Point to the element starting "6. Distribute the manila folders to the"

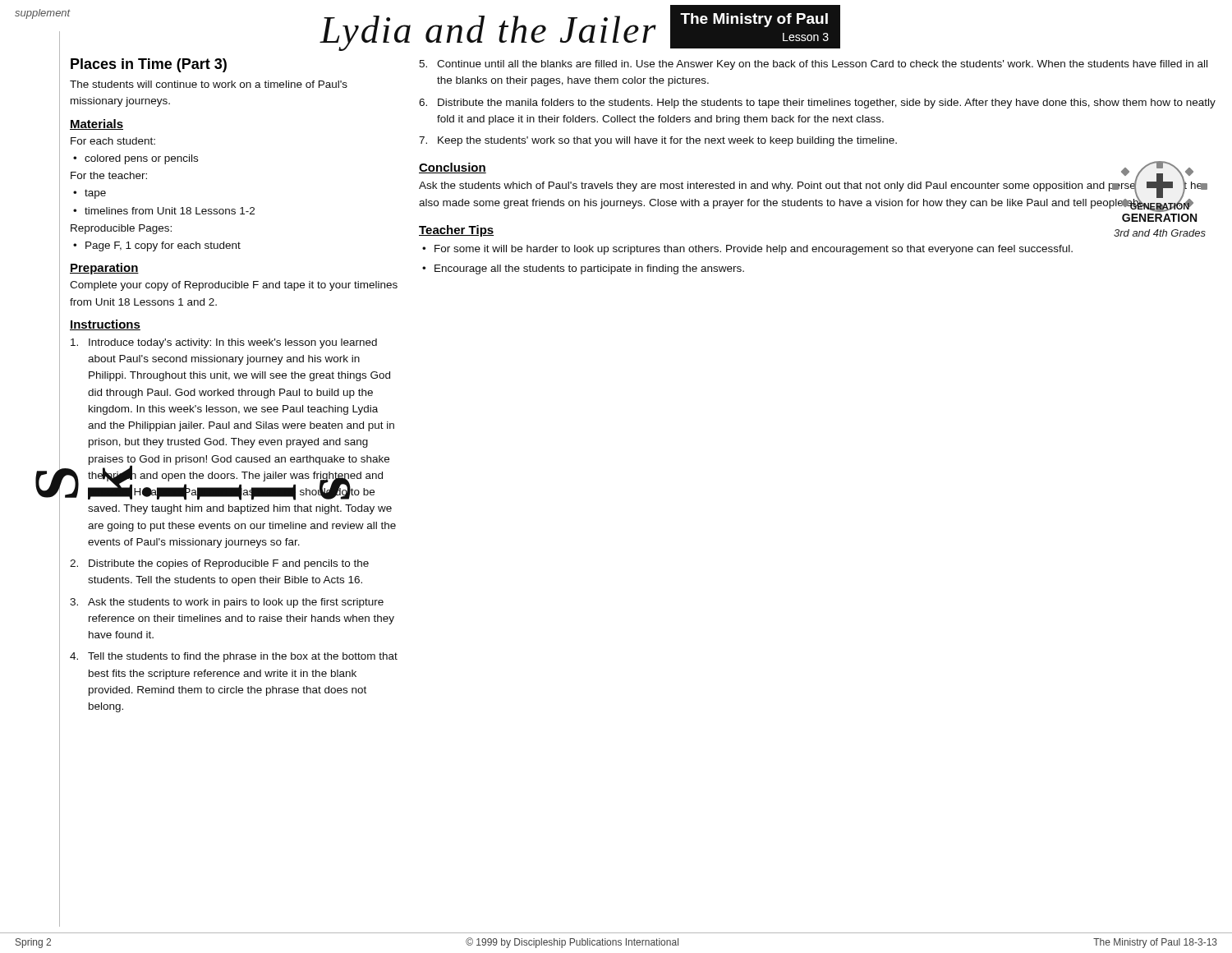click(x=818, y=111)
